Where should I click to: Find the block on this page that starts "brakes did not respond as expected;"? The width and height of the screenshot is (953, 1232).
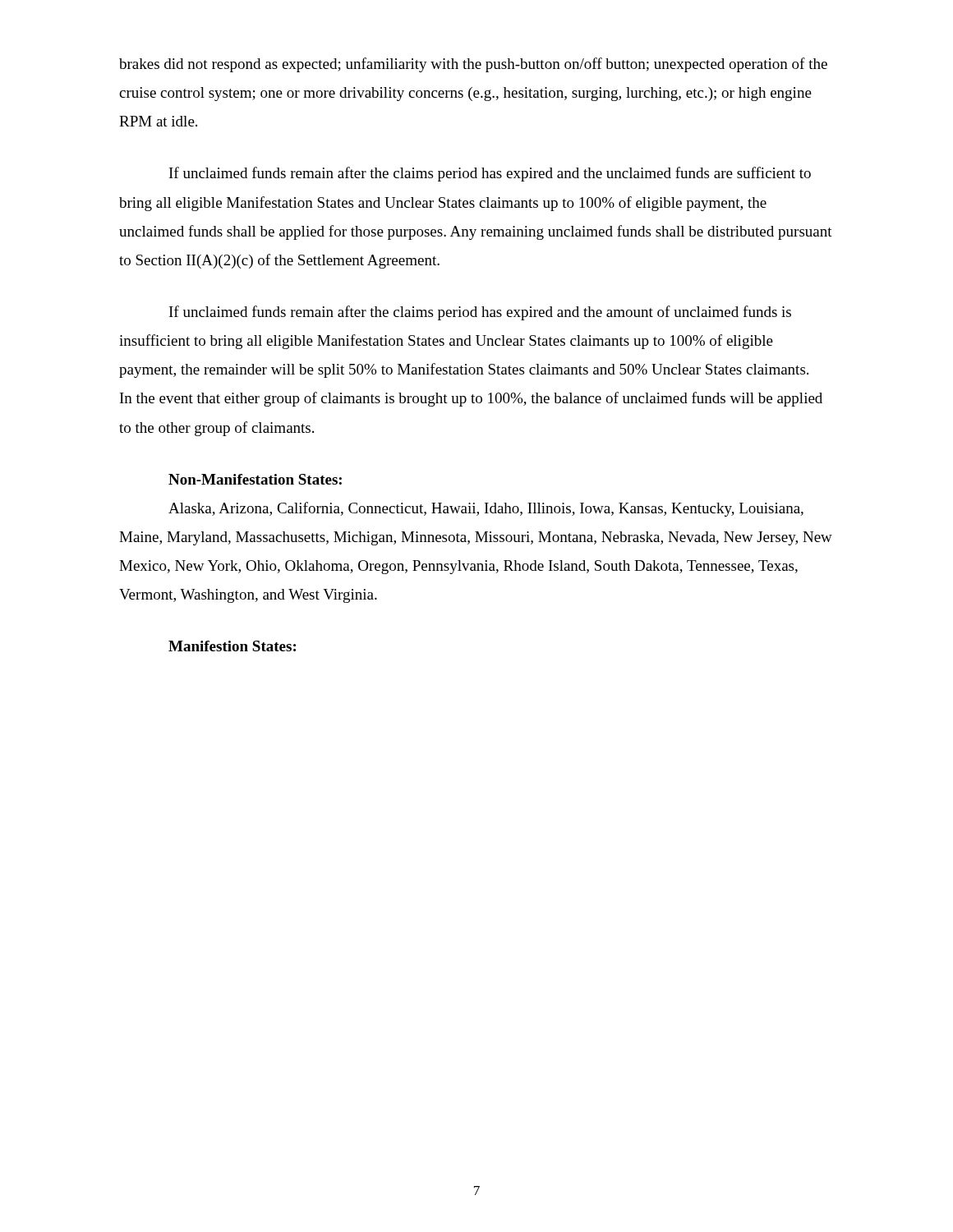click(473, 93)
